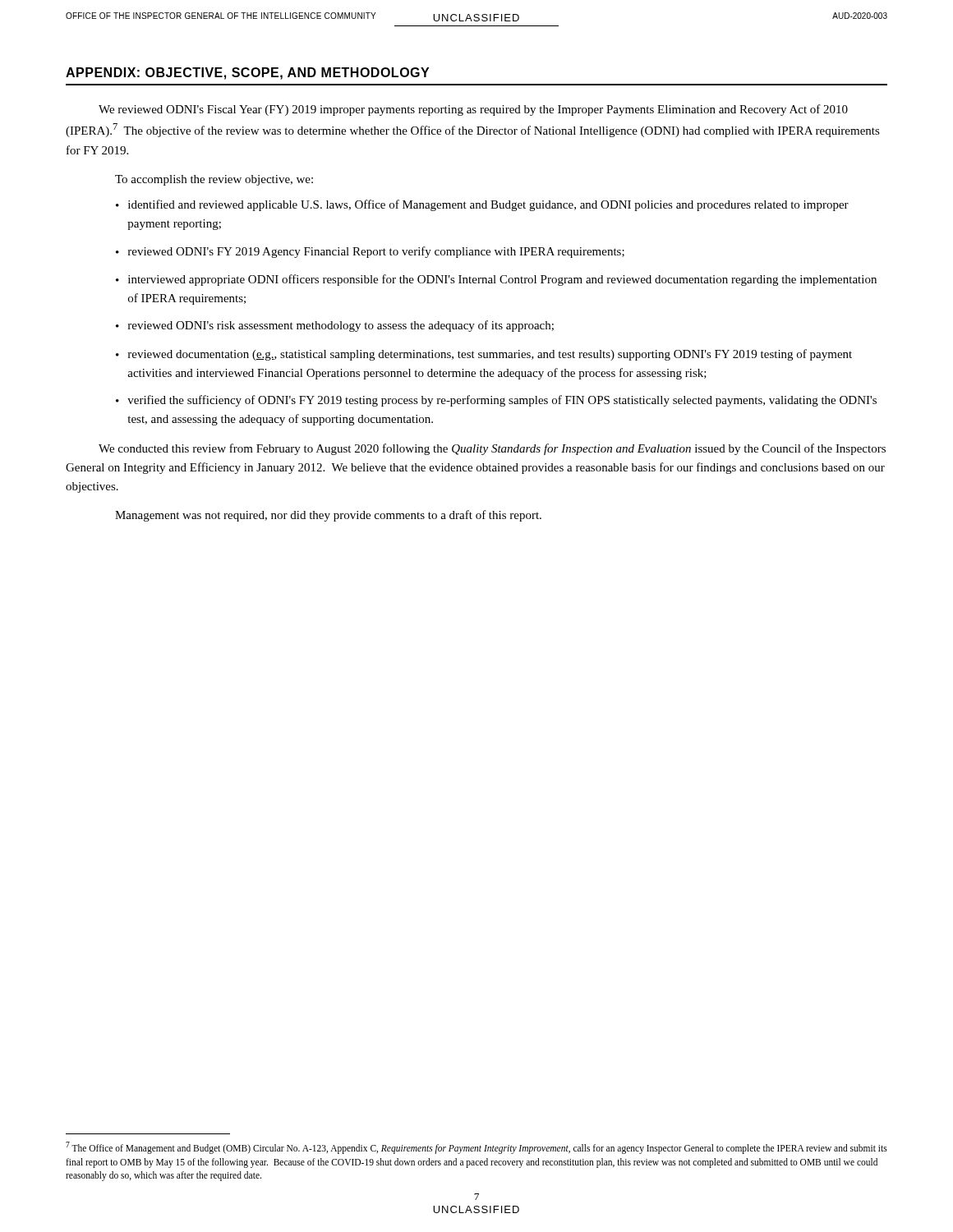Locate the text block containing "We reviewed ODNI's Fiscal Year (FY) 2019 improper"
Viewport: 953px width, 1232px height.
tap(473, 130)
